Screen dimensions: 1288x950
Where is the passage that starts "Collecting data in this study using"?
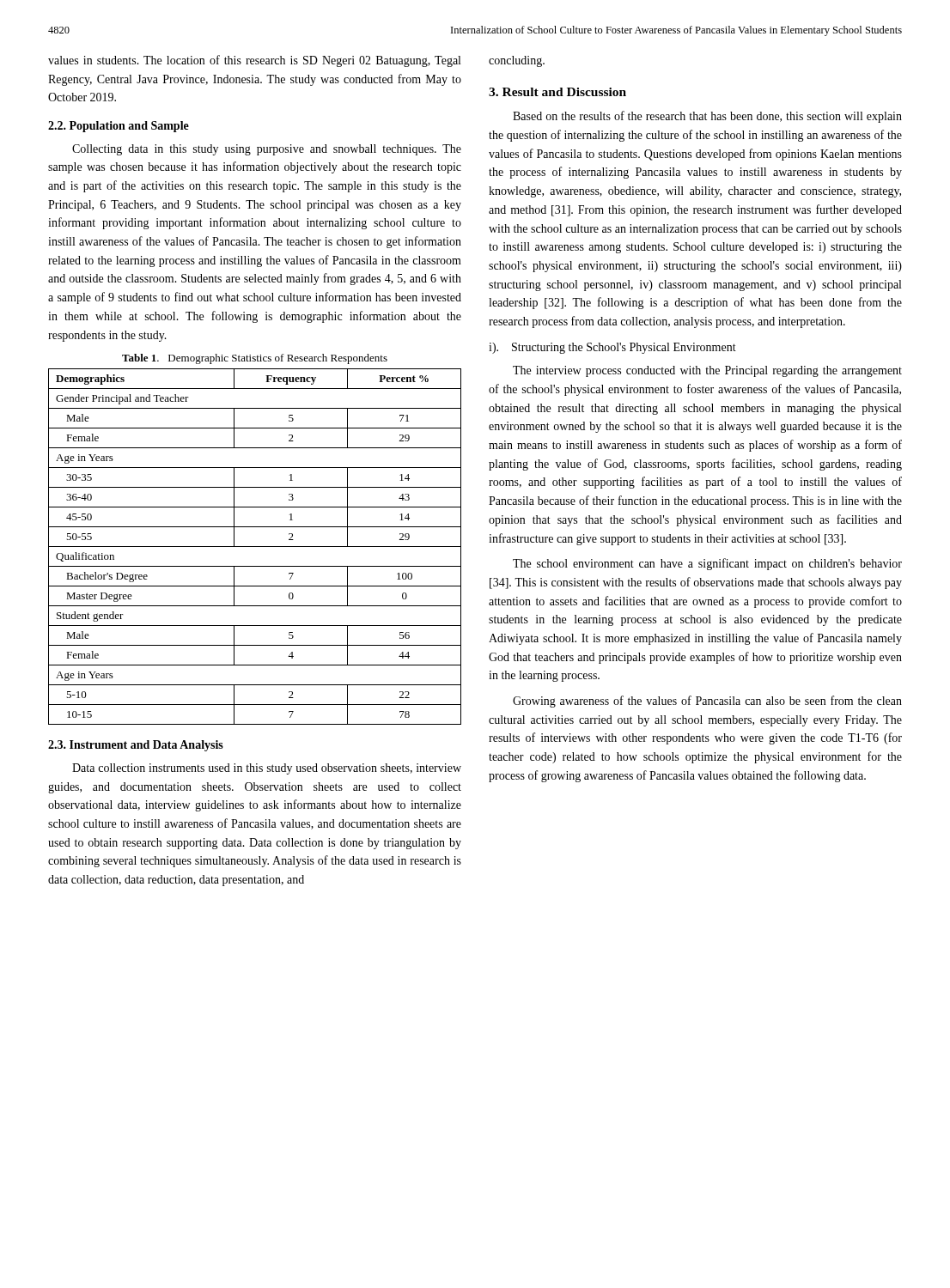click(255, 242)
